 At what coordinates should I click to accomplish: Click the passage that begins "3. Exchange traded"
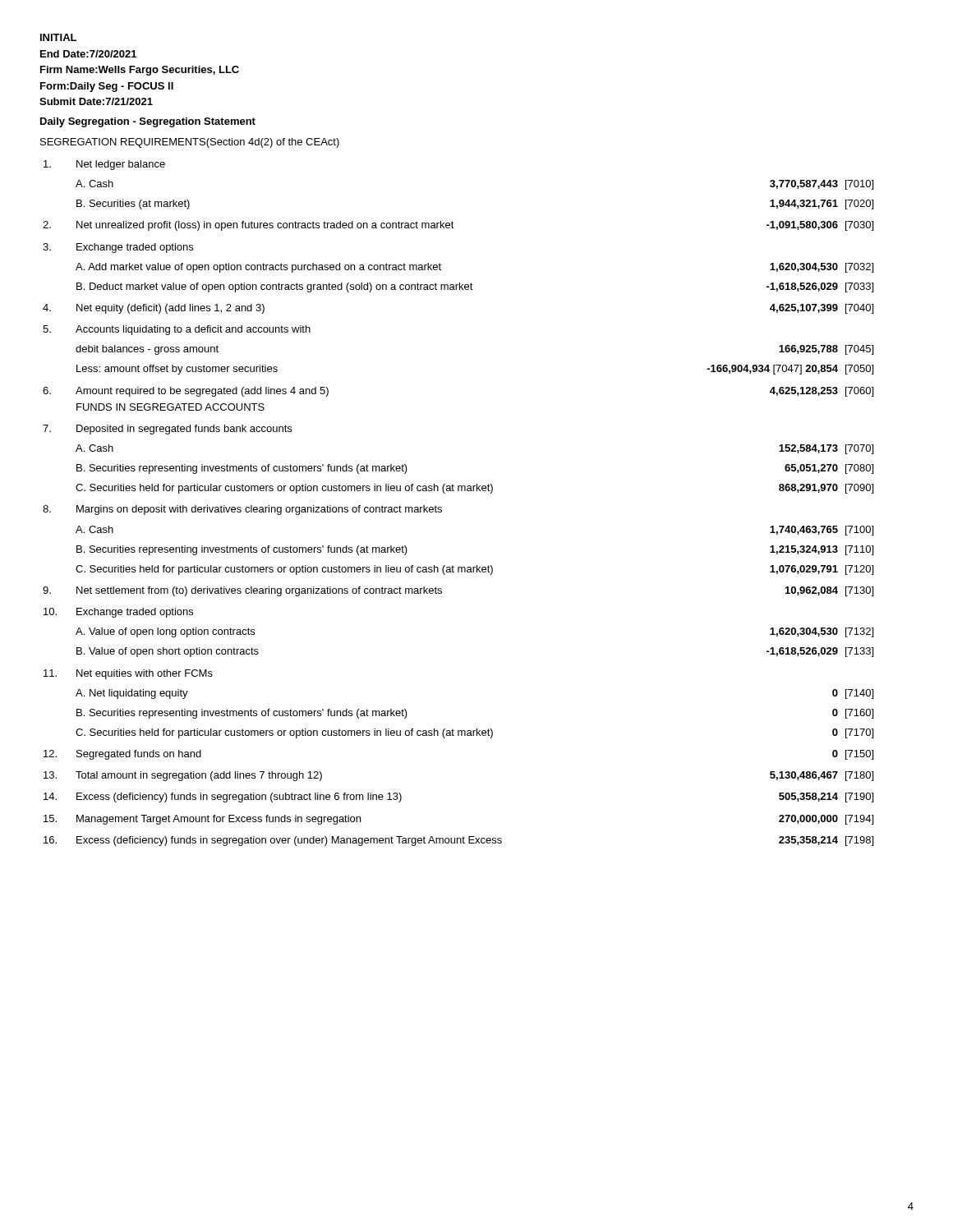pos(118,248)
